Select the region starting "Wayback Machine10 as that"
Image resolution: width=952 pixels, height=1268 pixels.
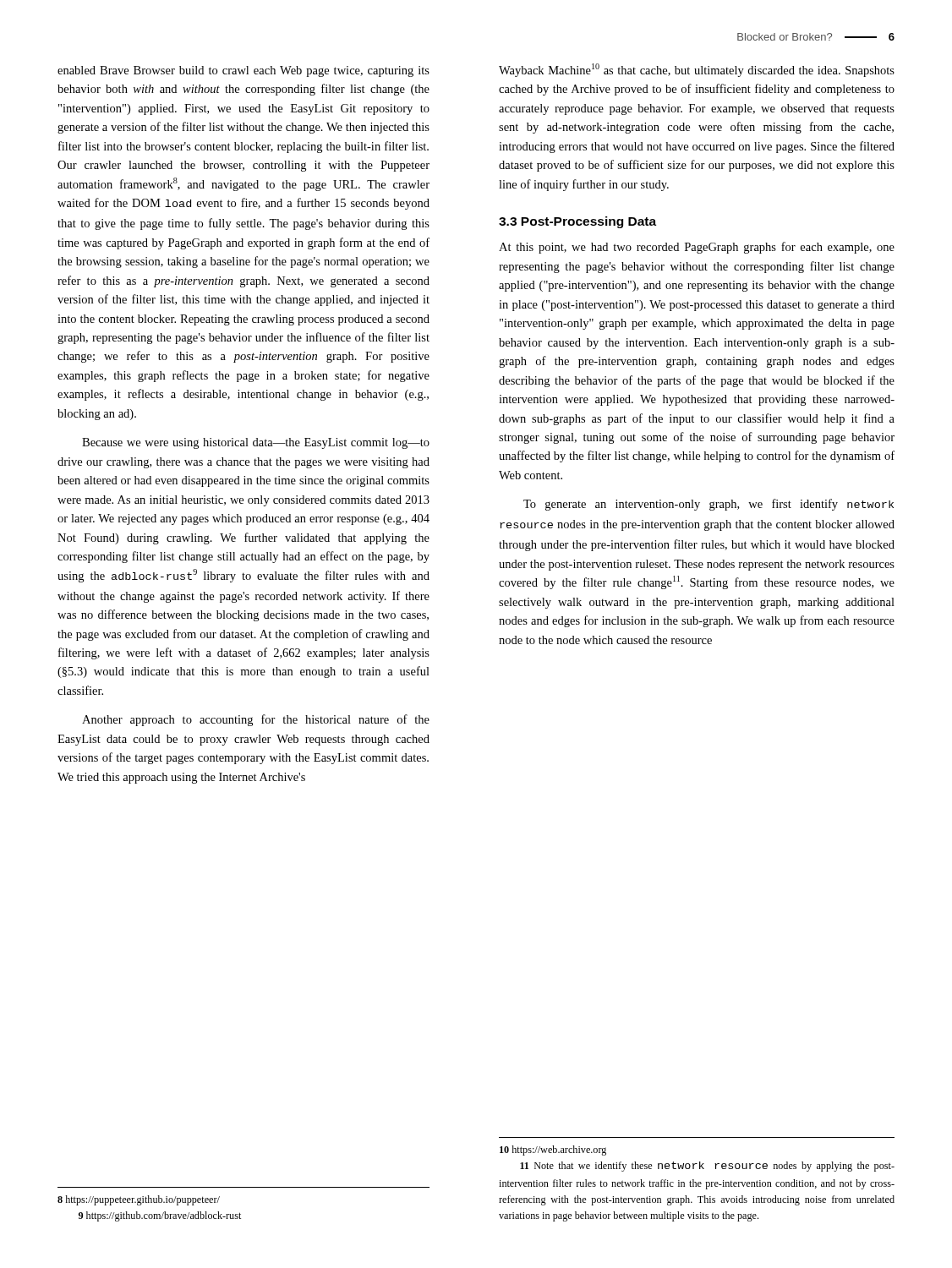pos(697,127)
